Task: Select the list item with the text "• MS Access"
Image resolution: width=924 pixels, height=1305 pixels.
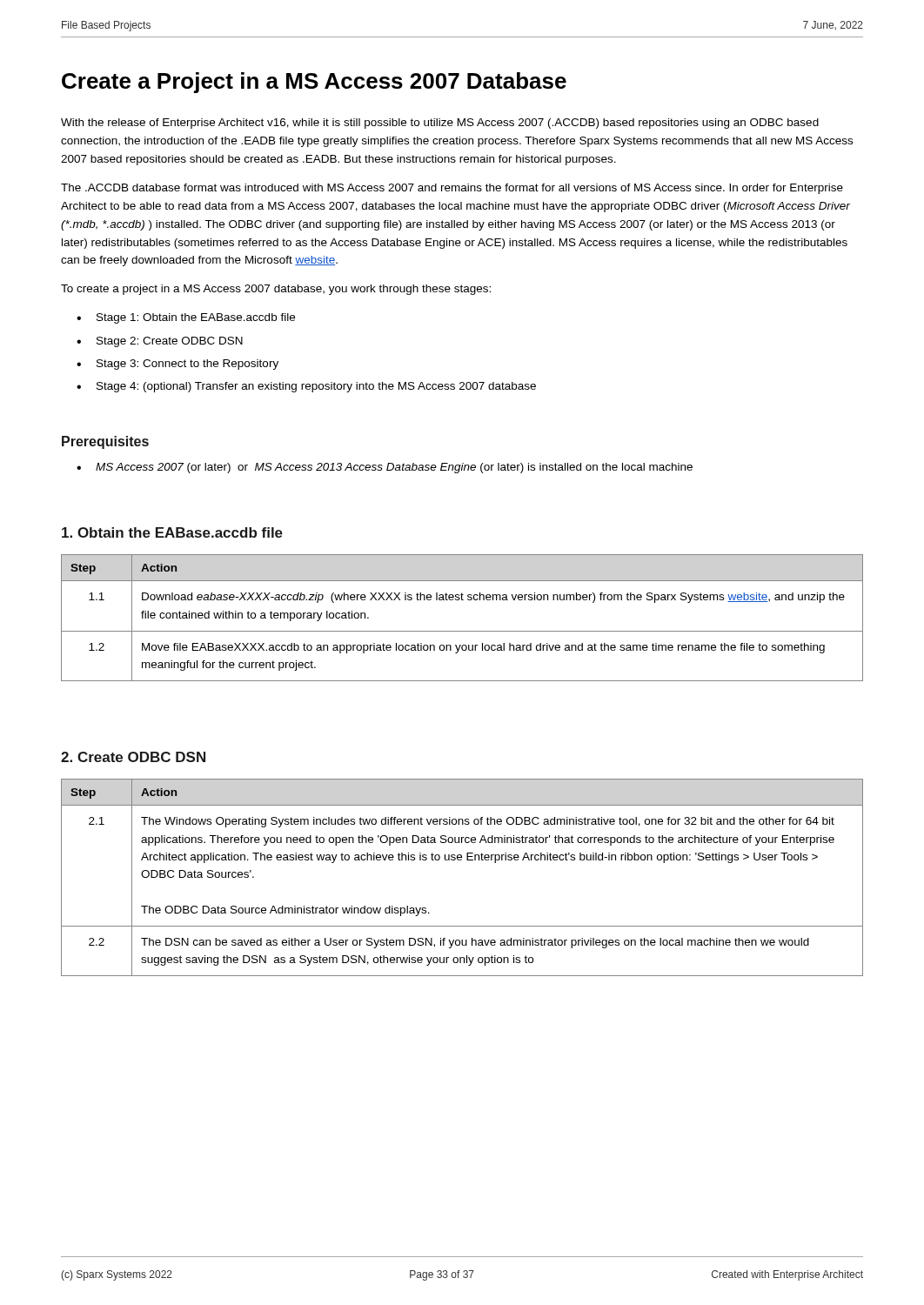Action: coord(470,468)
